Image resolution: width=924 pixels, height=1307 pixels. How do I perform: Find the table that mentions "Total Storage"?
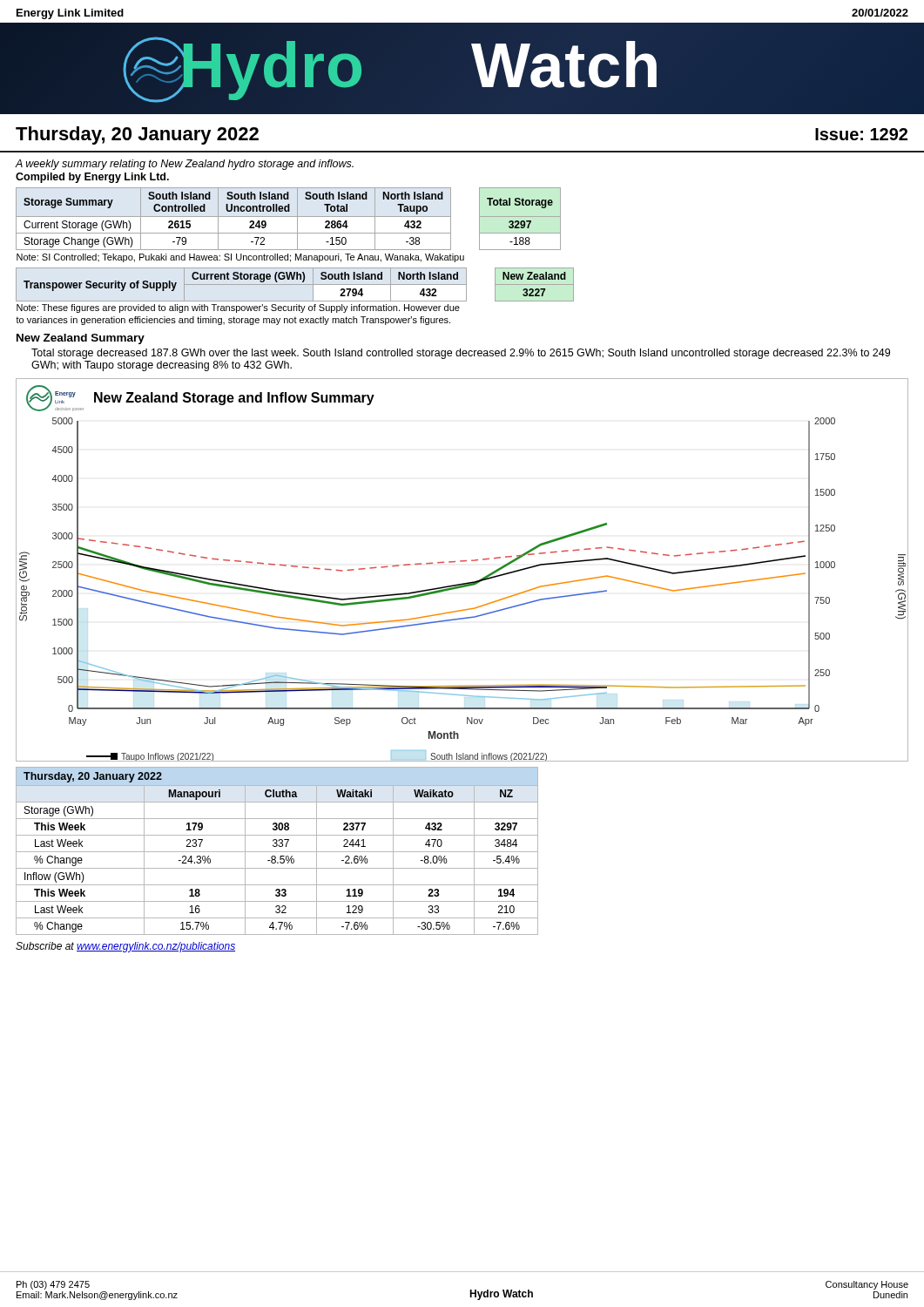(462, 226)
